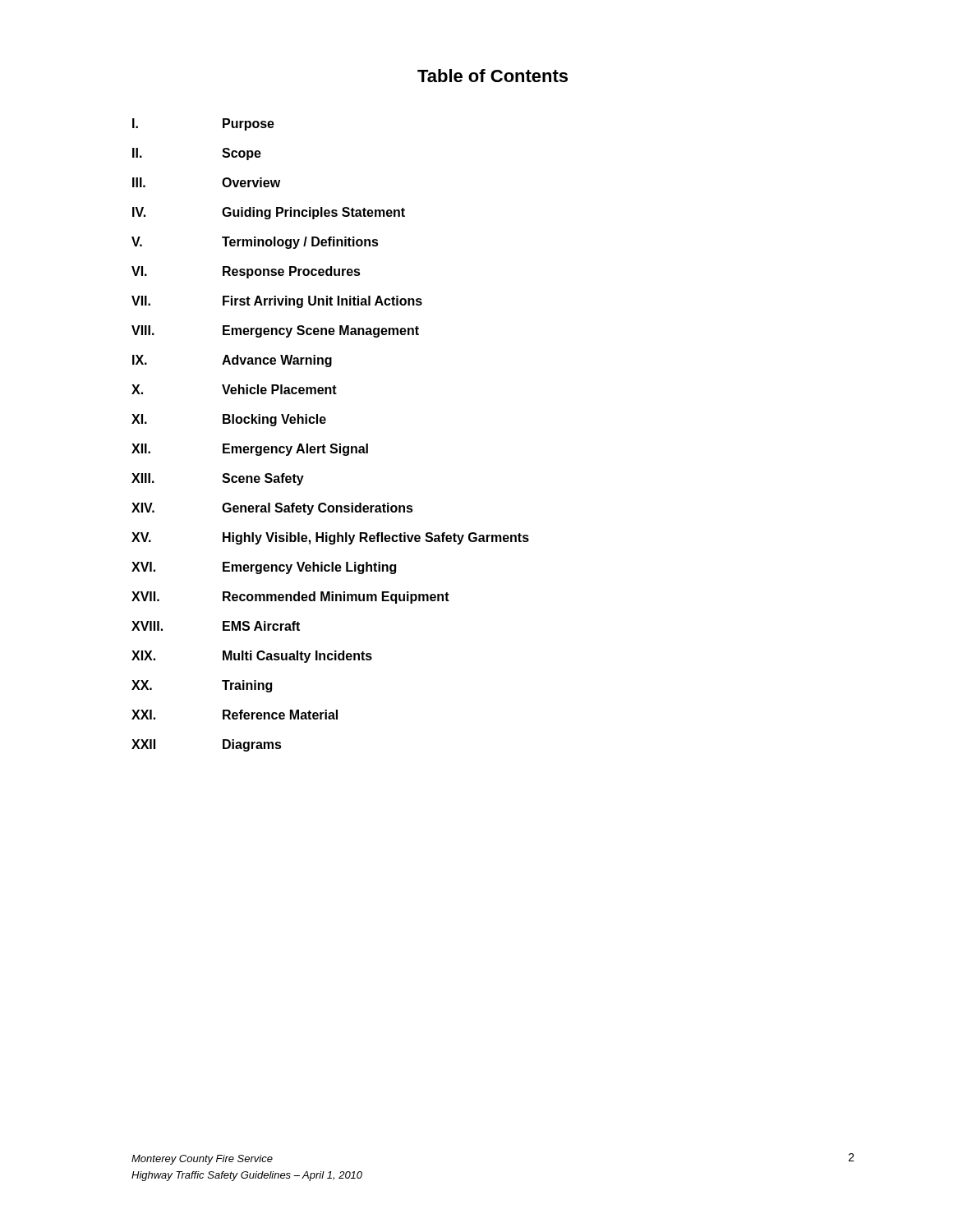The image size is (953, 1232).
Task: Navigate to the passage starting "XIV. General Safety Considerations"
Action: (272, 508)
